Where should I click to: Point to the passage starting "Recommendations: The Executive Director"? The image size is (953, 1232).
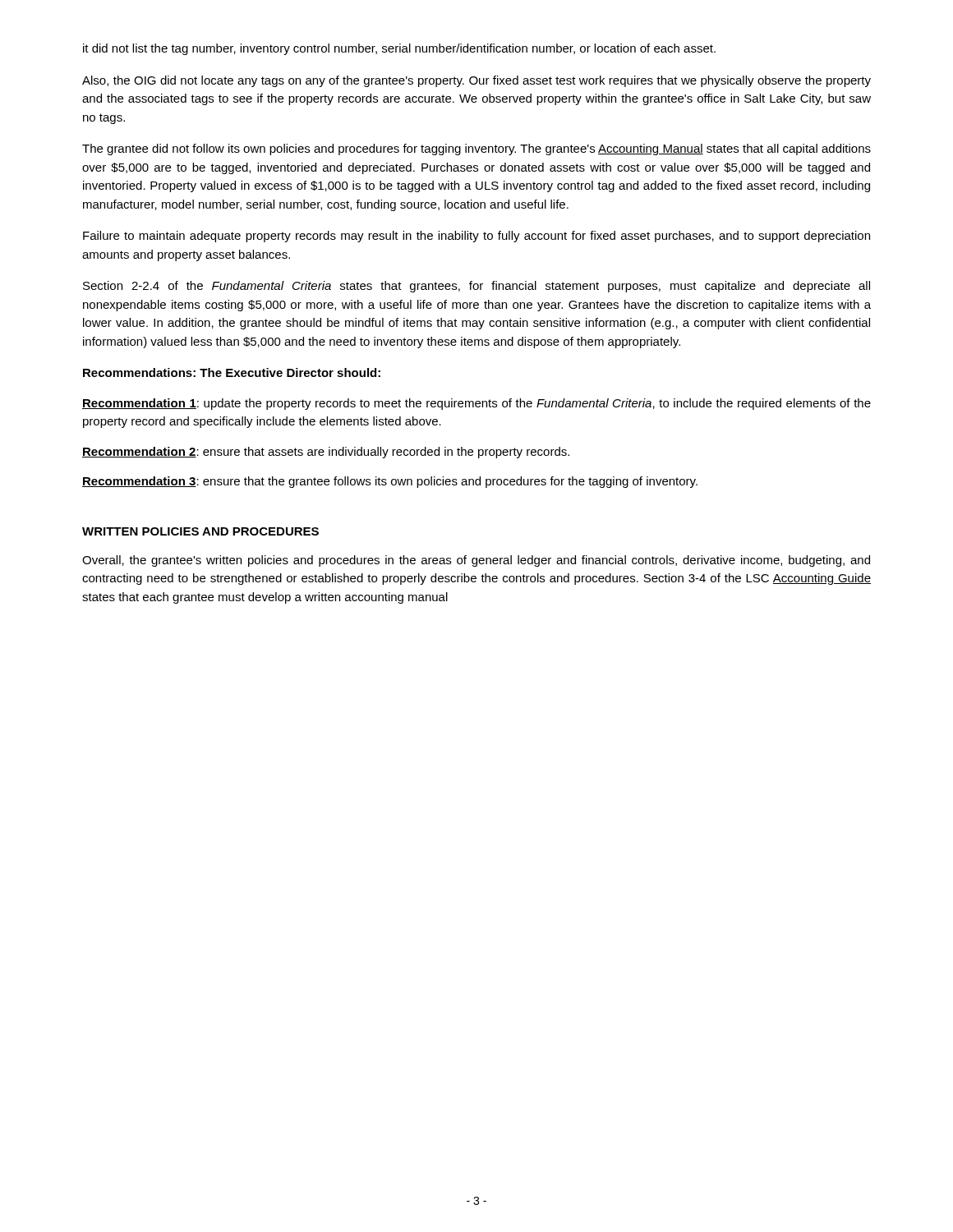[x=232, y=372]
